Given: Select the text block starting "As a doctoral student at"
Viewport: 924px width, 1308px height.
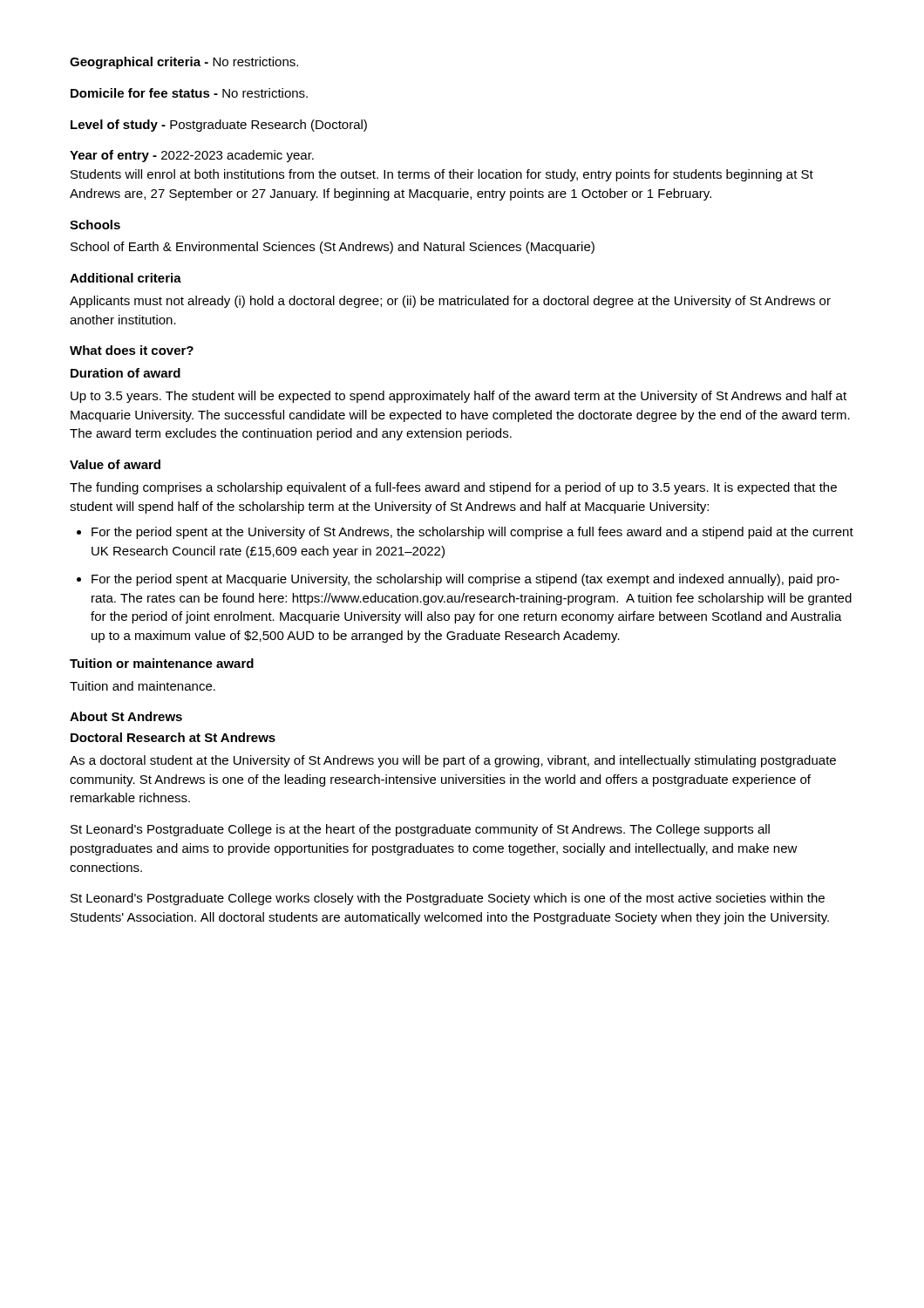Looking at the screenshot, I should (462, 779).
